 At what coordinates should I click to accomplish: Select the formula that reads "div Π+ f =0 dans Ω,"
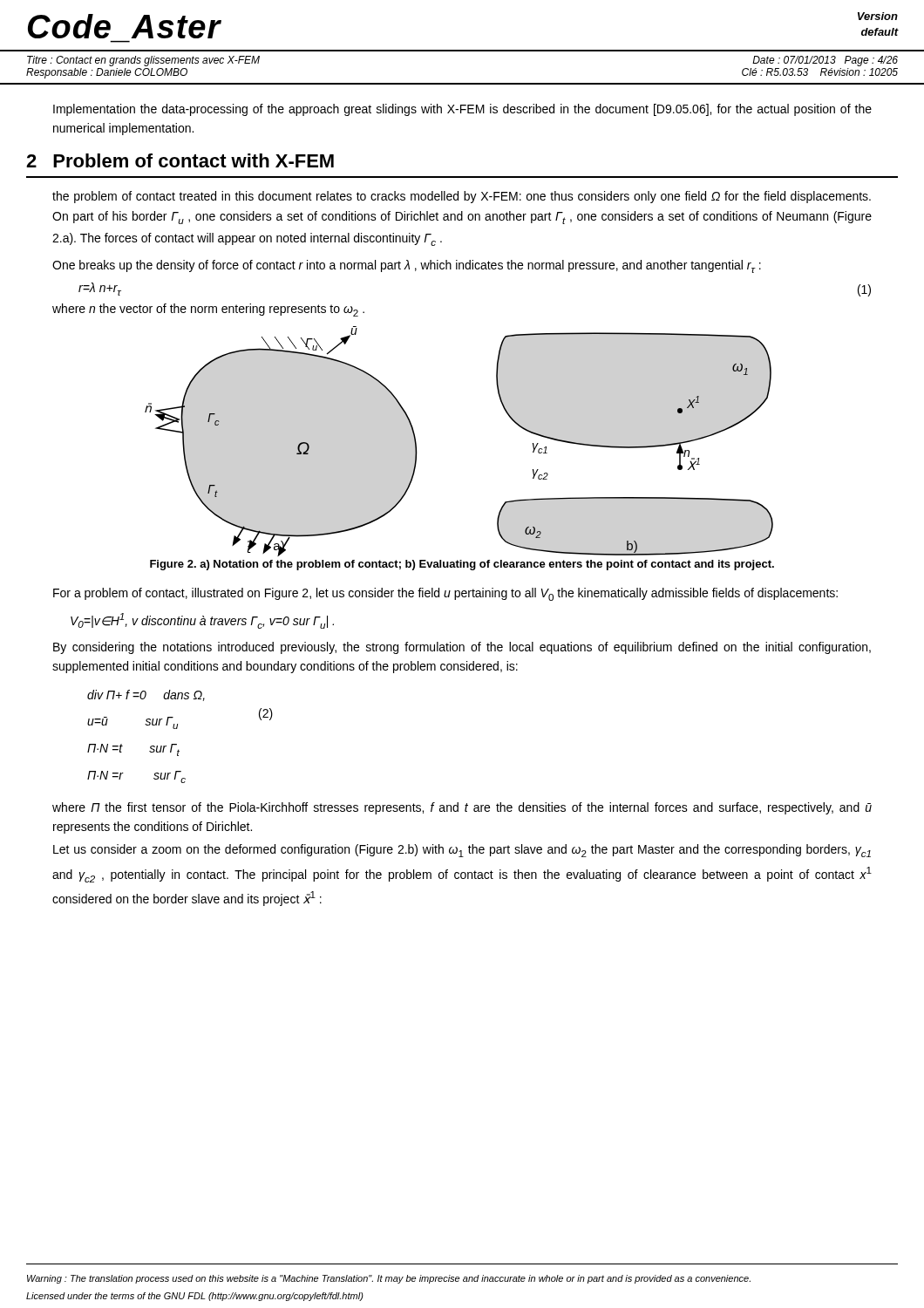[x=146, y=737]
